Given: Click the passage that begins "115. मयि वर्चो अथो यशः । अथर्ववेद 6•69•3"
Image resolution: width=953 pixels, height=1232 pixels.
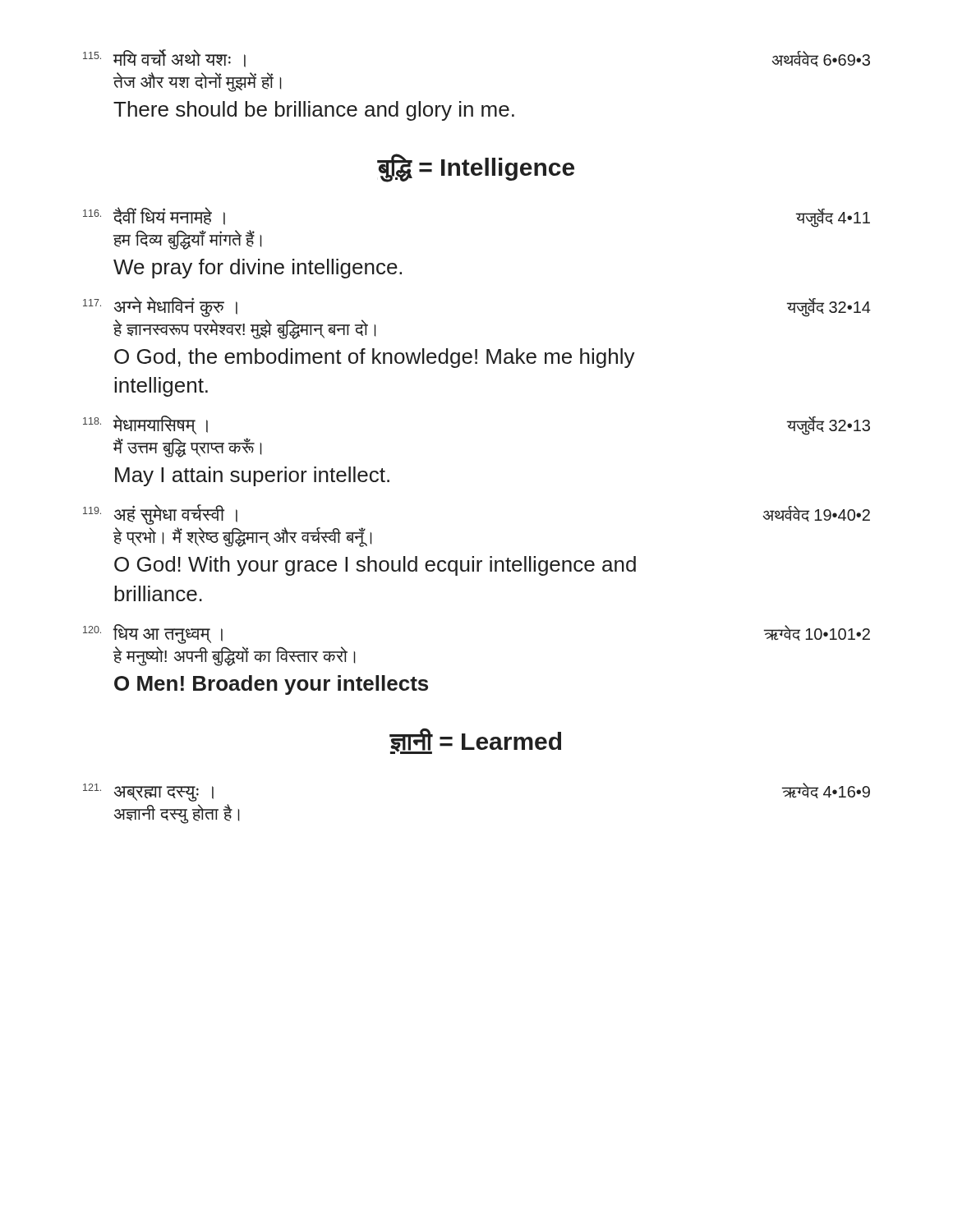Looking at the screenshot, I should point(153,58).
